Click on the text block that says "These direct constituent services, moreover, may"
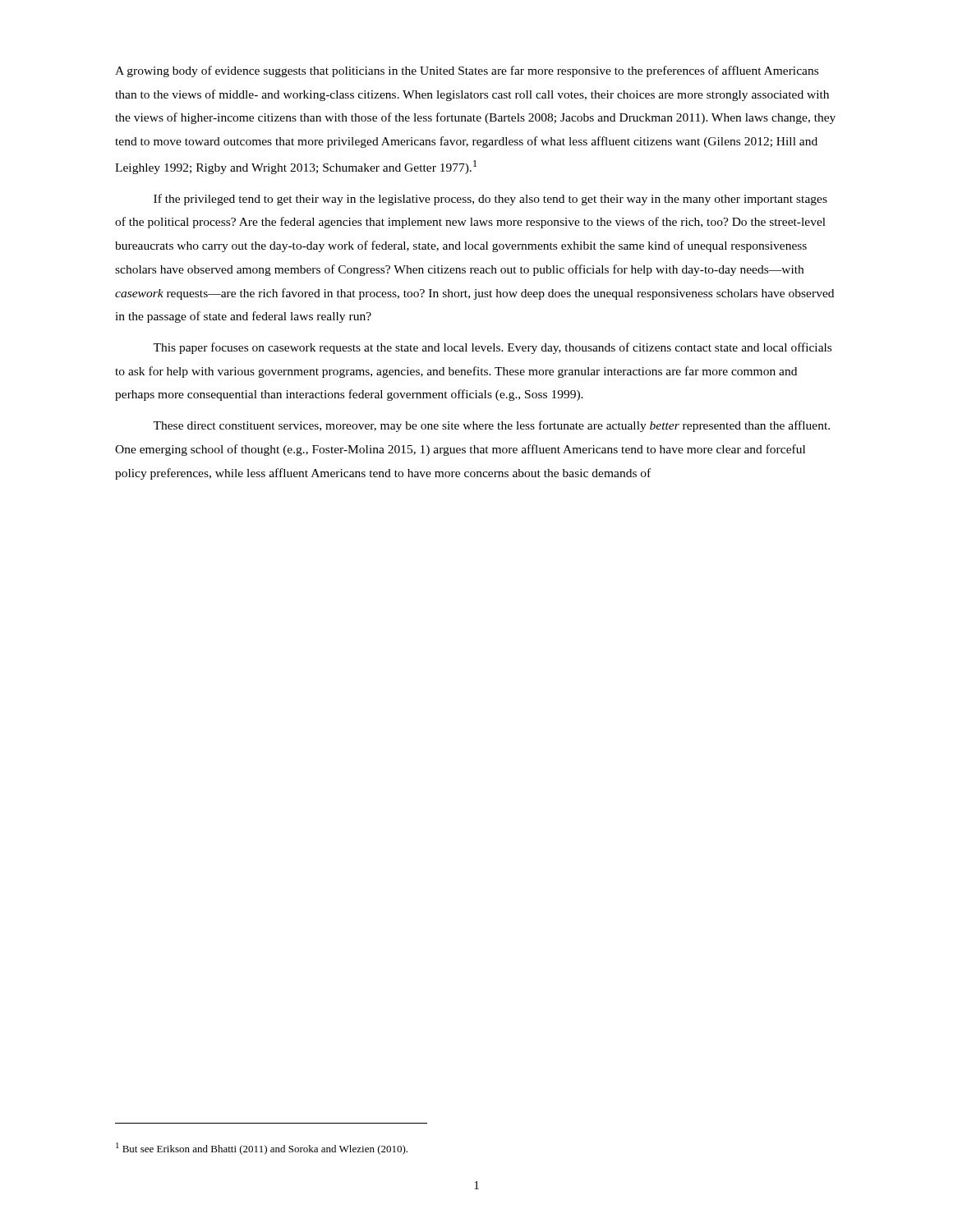 (x=476, y=450)
